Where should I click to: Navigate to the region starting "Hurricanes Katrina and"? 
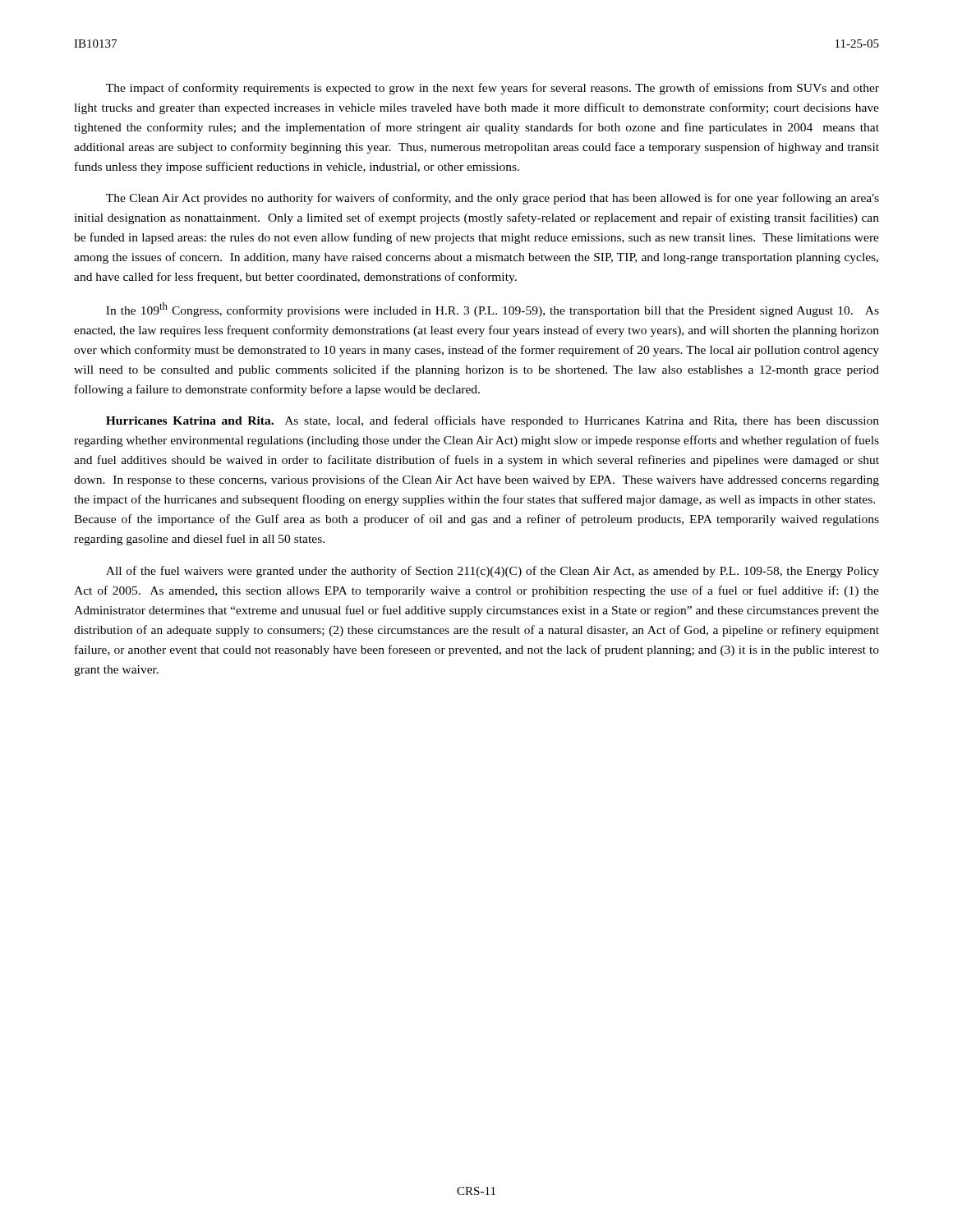pyautogui.click(x=476, y=480)
